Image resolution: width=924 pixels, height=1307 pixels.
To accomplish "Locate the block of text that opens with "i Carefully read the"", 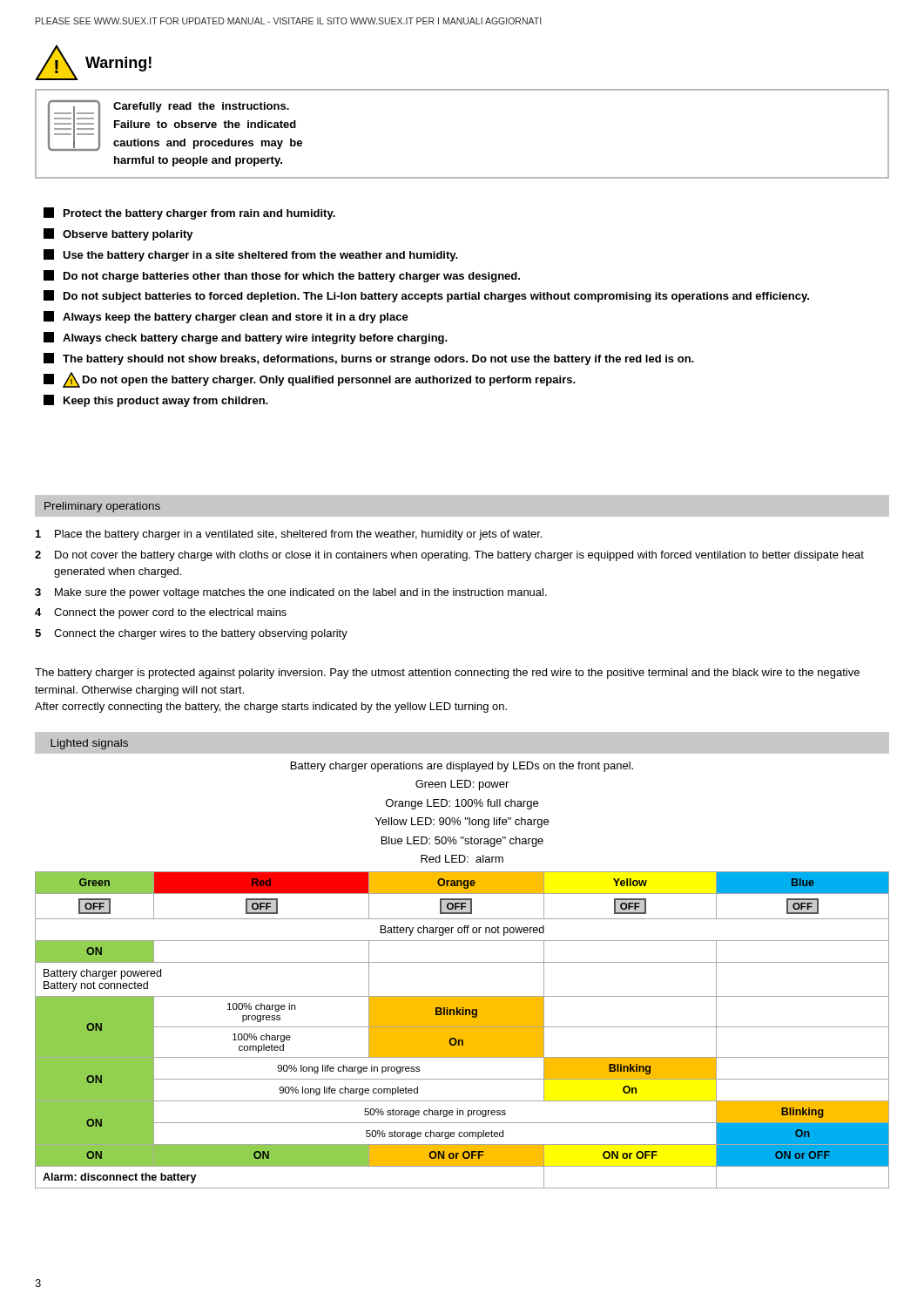I will [x=175, y=134].
